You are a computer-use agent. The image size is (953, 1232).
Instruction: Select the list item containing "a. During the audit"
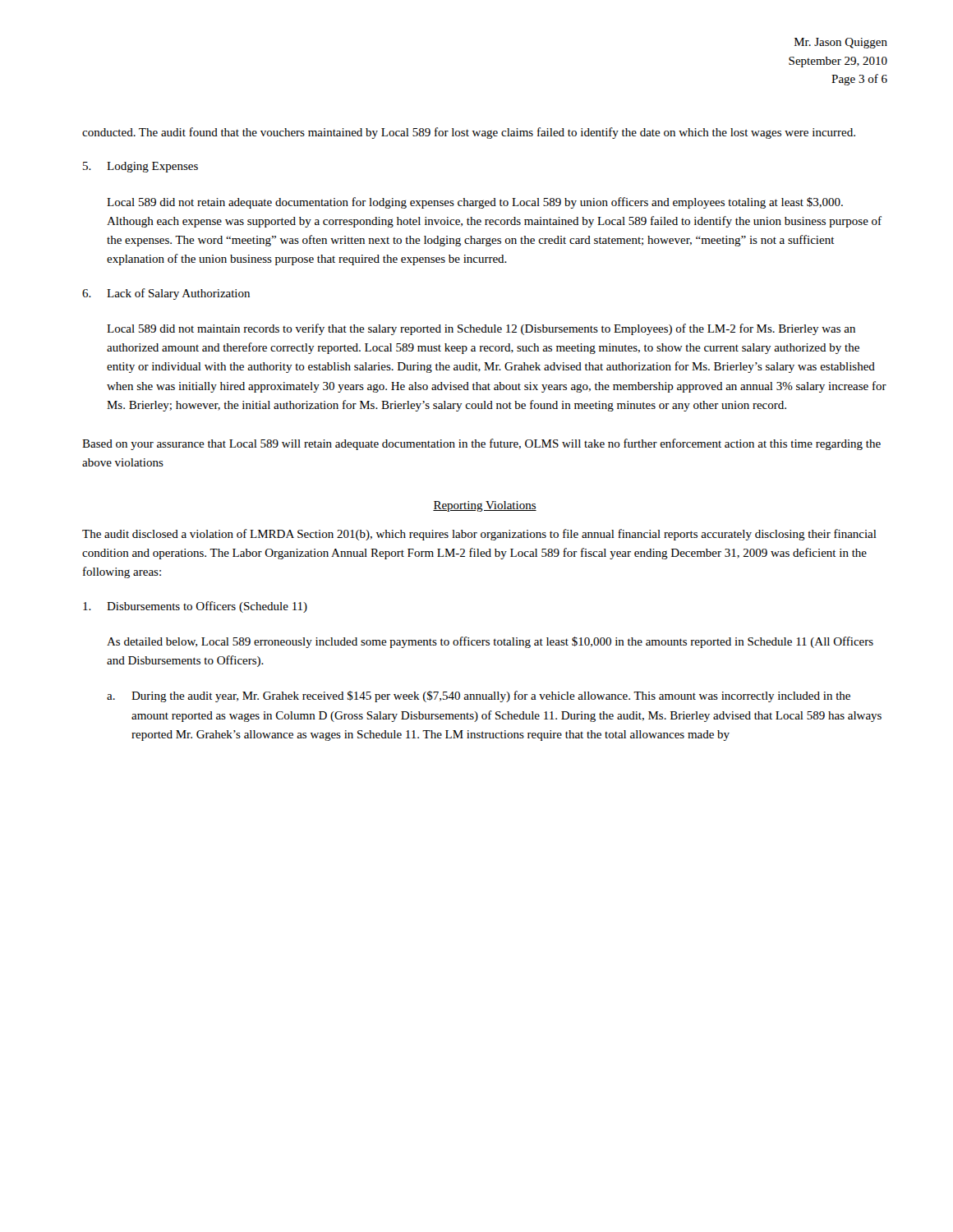point(497,715)
